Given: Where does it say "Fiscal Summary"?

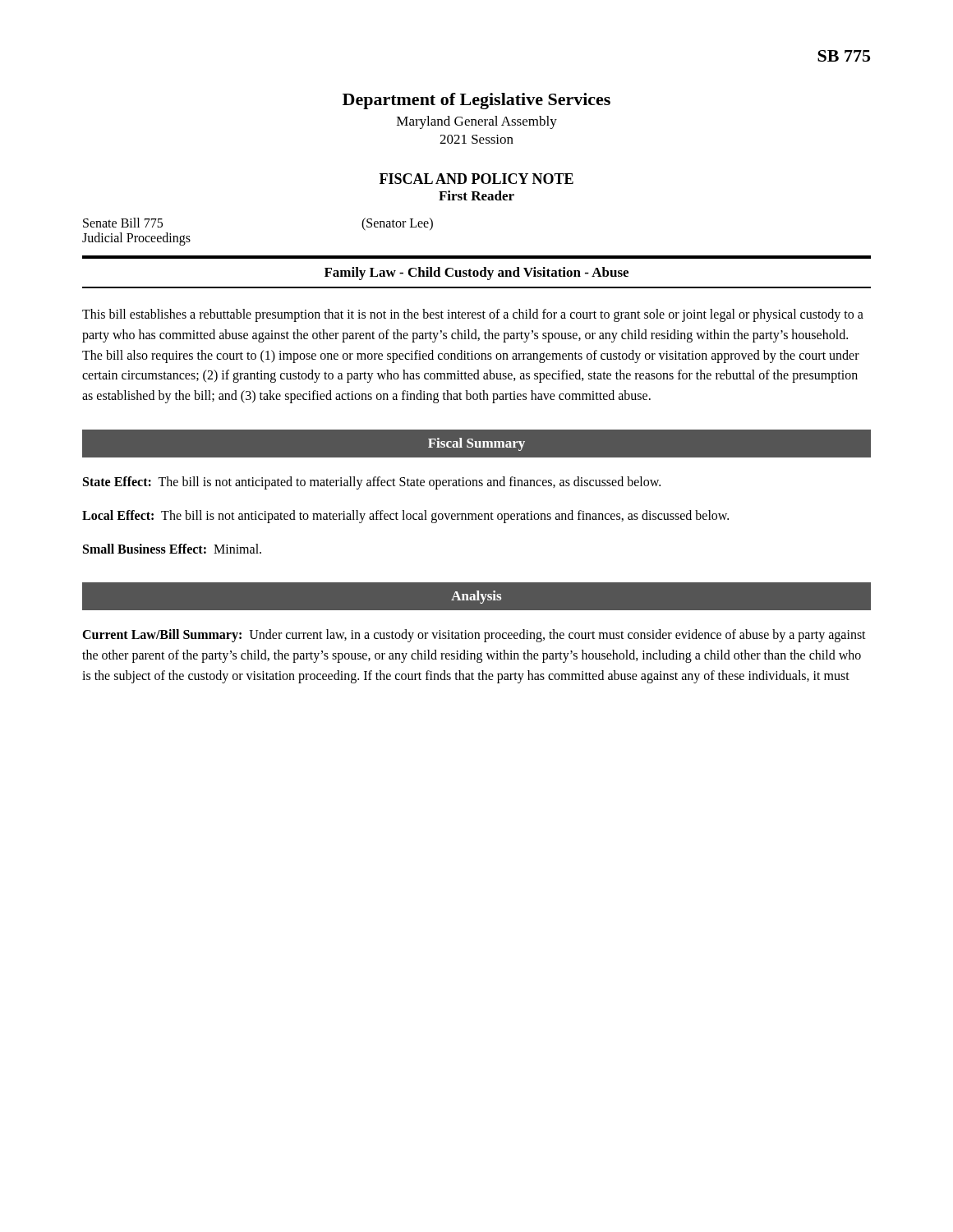Looking at the screenshot, I should tap(476, 443).
